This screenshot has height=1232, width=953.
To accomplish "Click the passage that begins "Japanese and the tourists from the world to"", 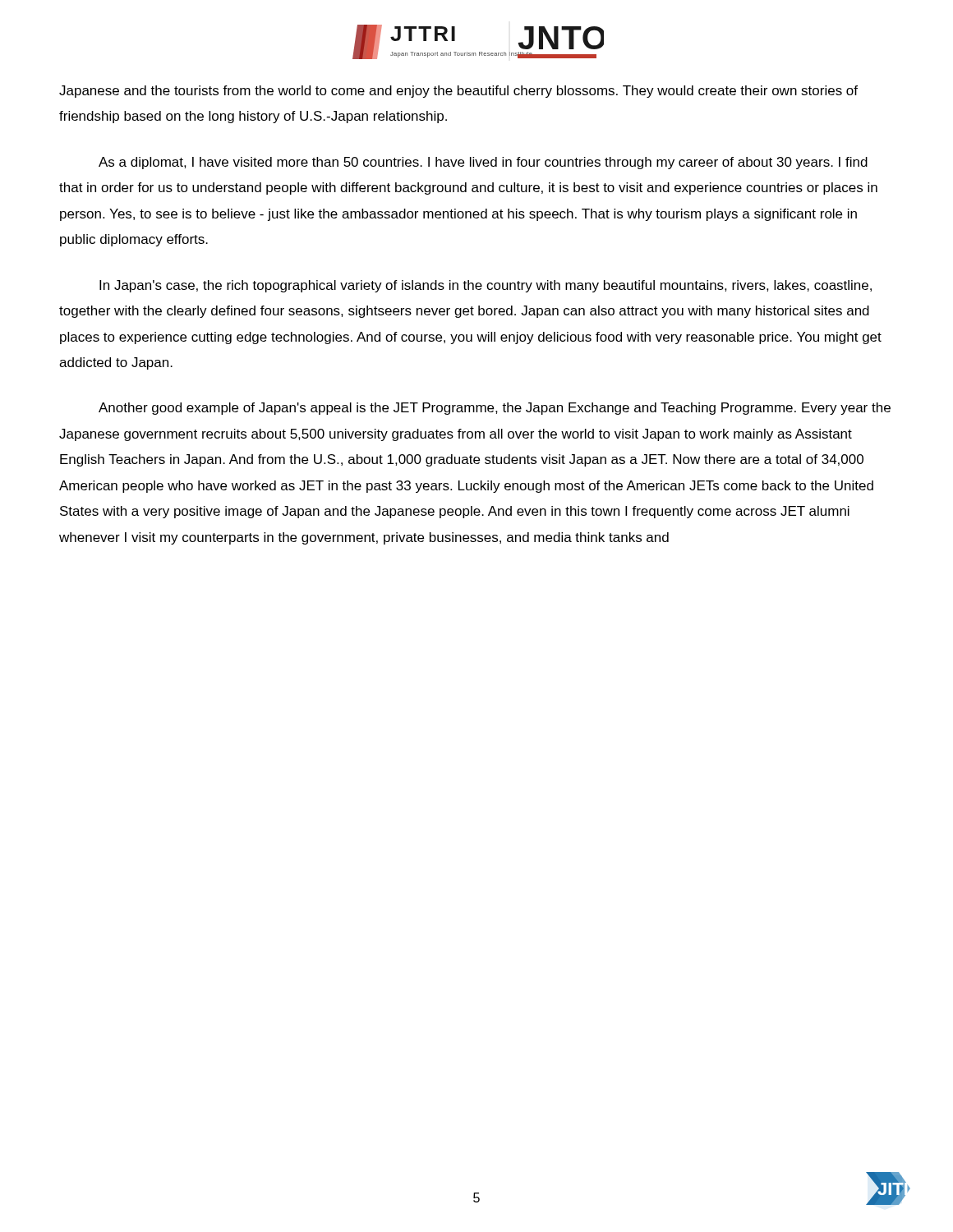I will (x=476, y=104).
